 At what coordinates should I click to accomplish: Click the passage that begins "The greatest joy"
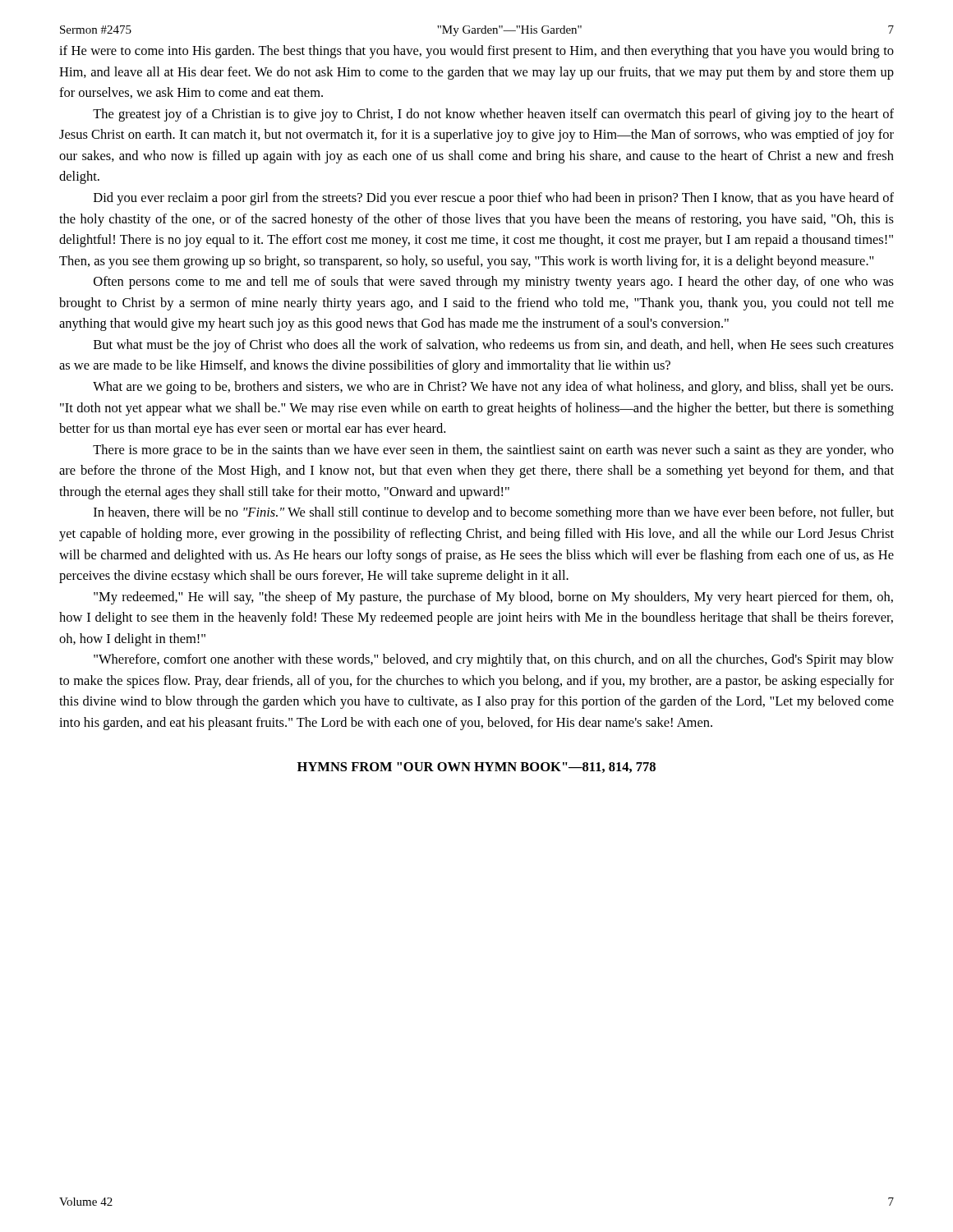476,145
